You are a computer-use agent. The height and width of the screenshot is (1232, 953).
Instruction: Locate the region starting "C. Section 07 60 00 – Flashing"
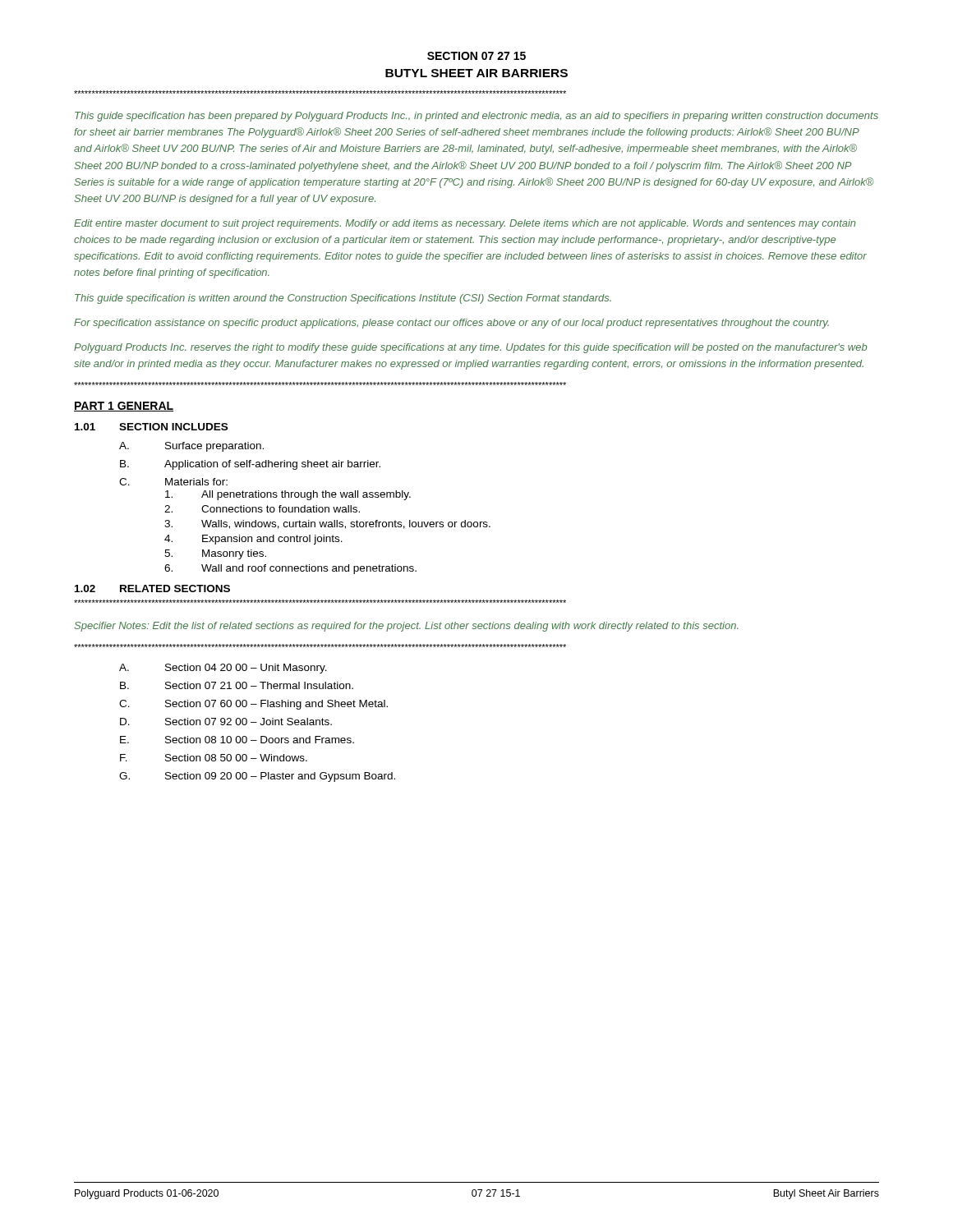(x=254, y=703)
